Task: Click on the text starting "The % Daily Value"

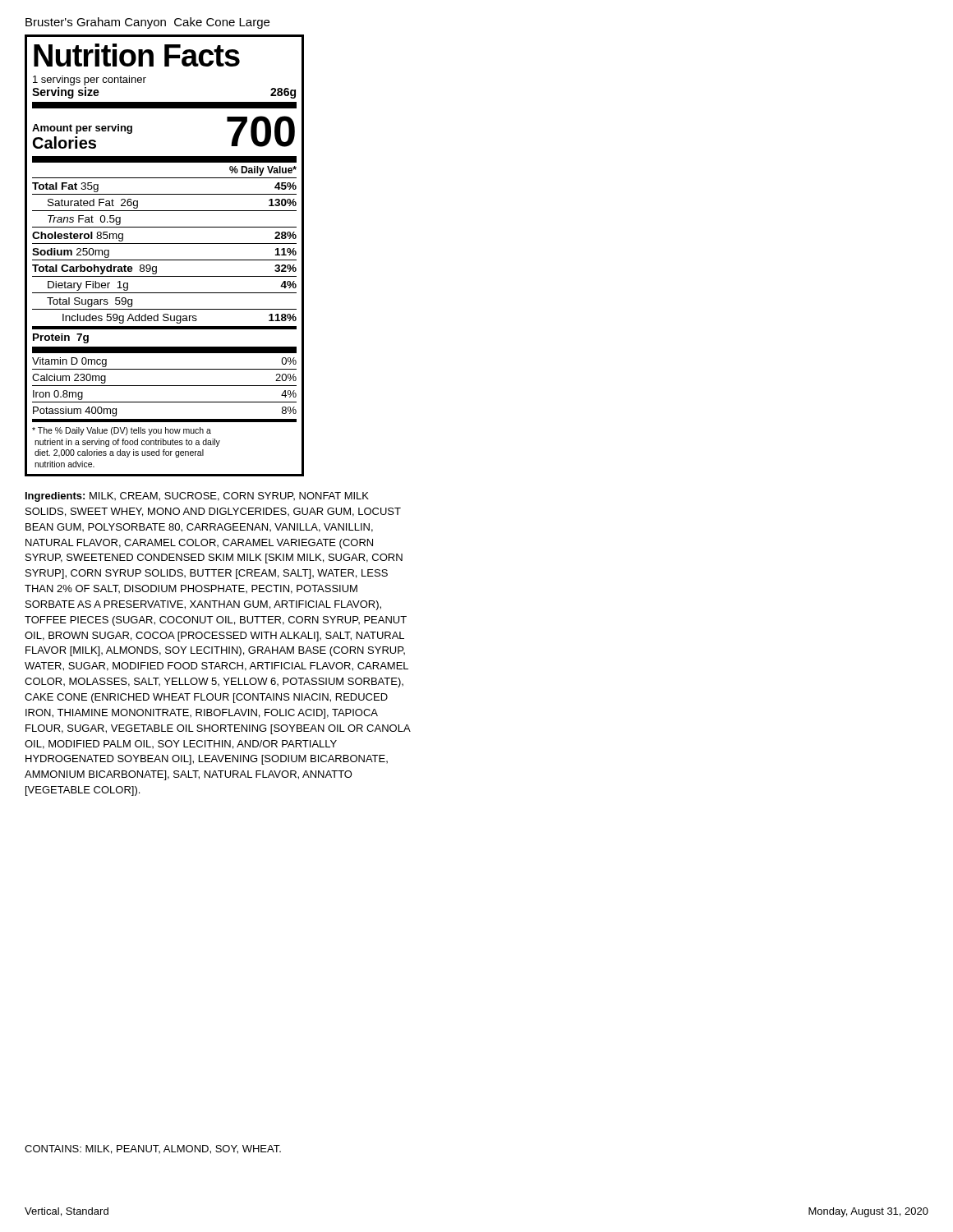Action: (x=126, y=447)
